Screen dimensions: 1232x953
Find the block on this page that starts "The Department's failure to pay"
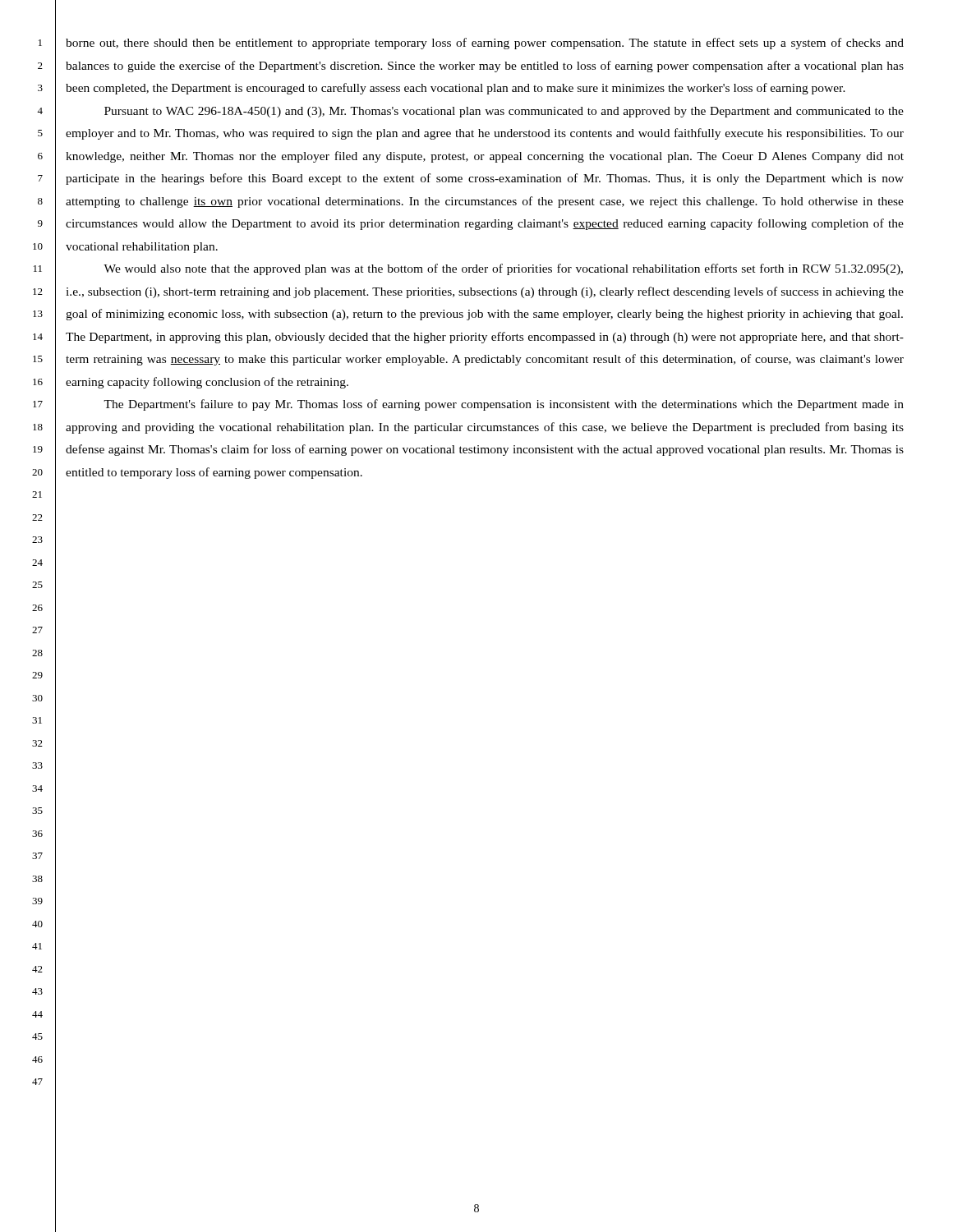pos(485,438)
